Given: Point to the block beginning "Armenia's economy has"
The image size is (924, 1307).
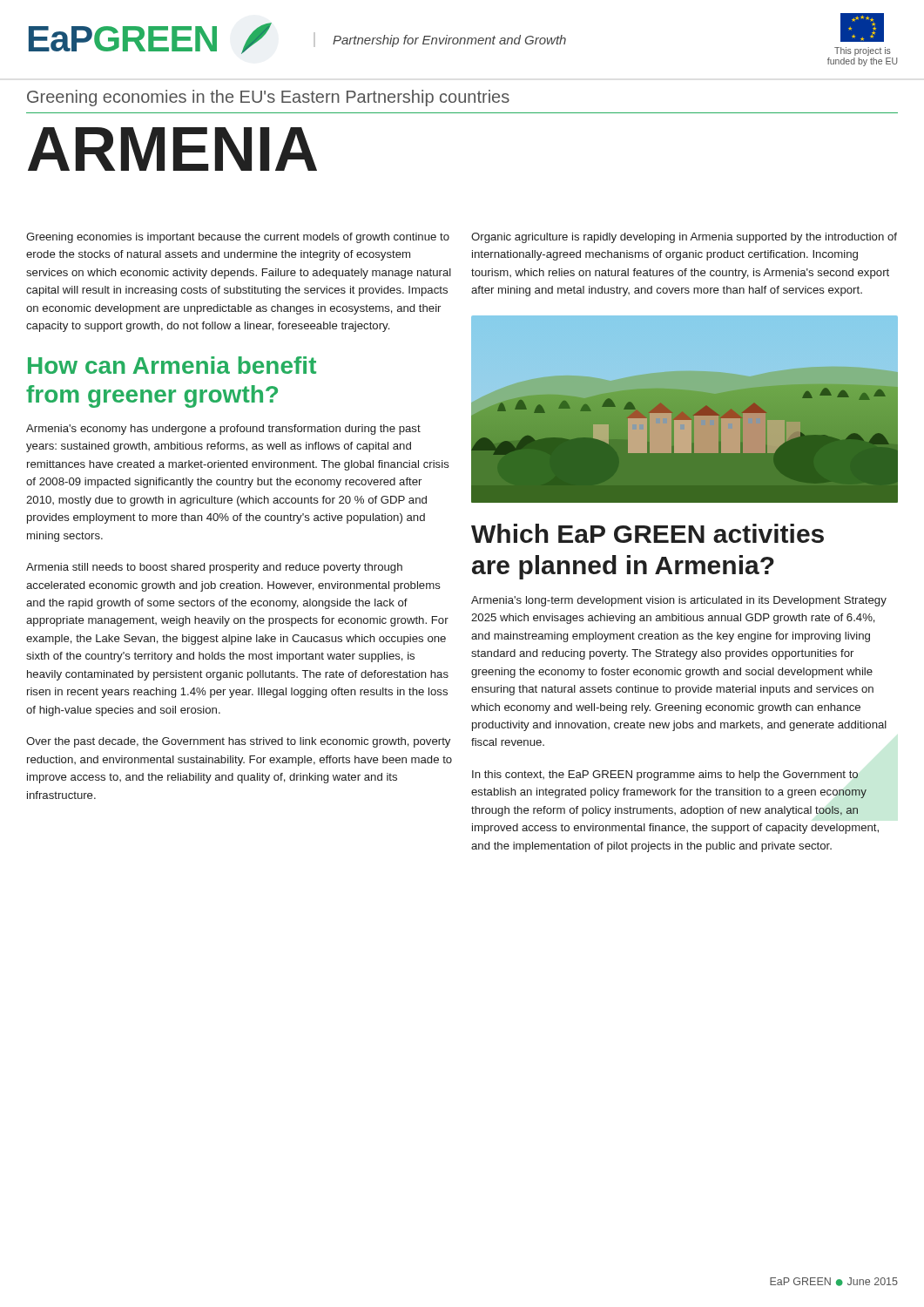Looking at the screenshot, I should [x=238, y=482].
